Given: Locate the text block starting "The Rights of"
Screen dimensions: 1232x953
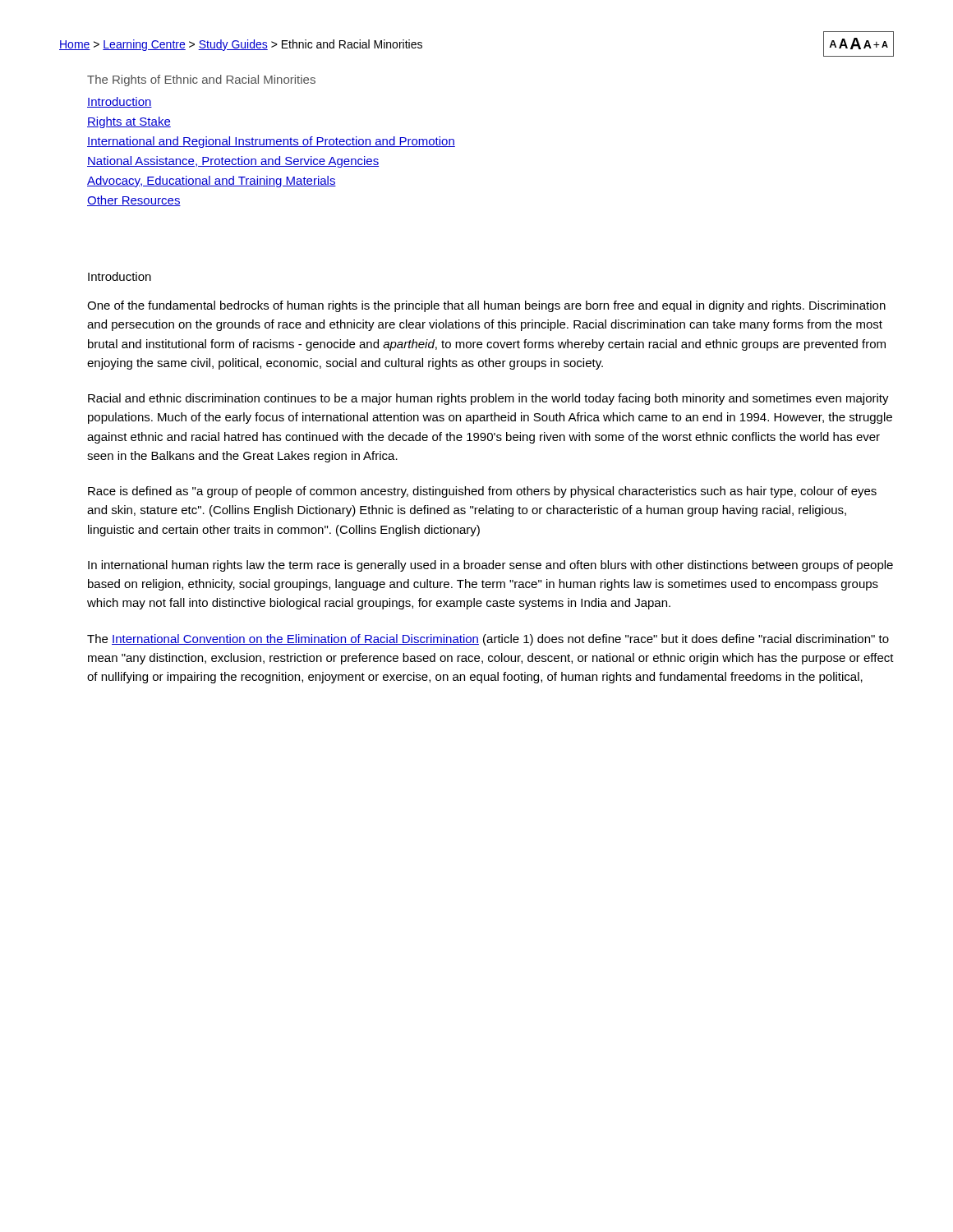Looking at the screenshot, I should point(201,79).
